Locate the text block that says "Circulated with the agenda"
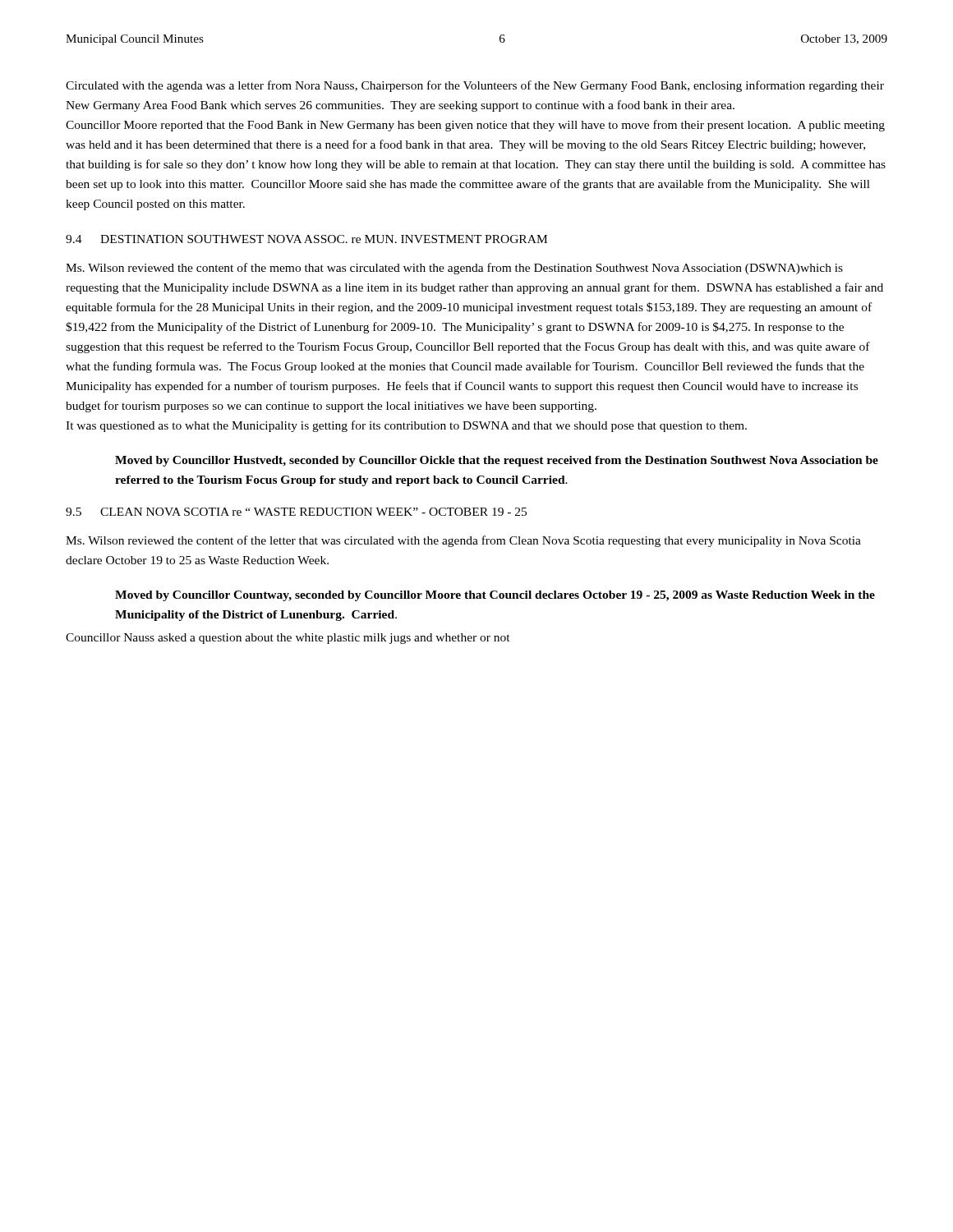953x1232 pixels. (x=476, y=95)
